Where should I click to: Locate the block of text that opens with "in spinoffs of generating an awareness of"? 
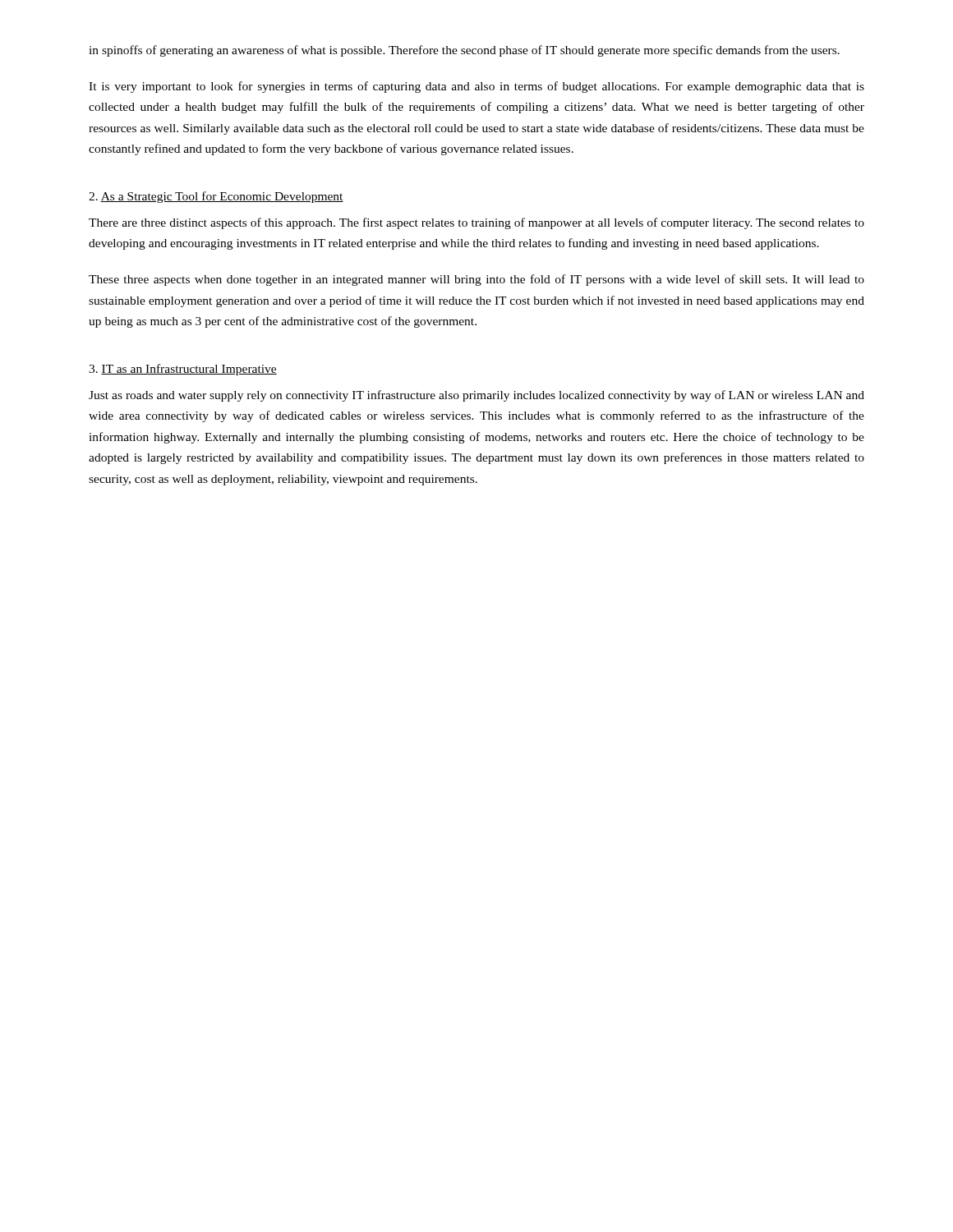pyautogui.click(x=464, y=50)
